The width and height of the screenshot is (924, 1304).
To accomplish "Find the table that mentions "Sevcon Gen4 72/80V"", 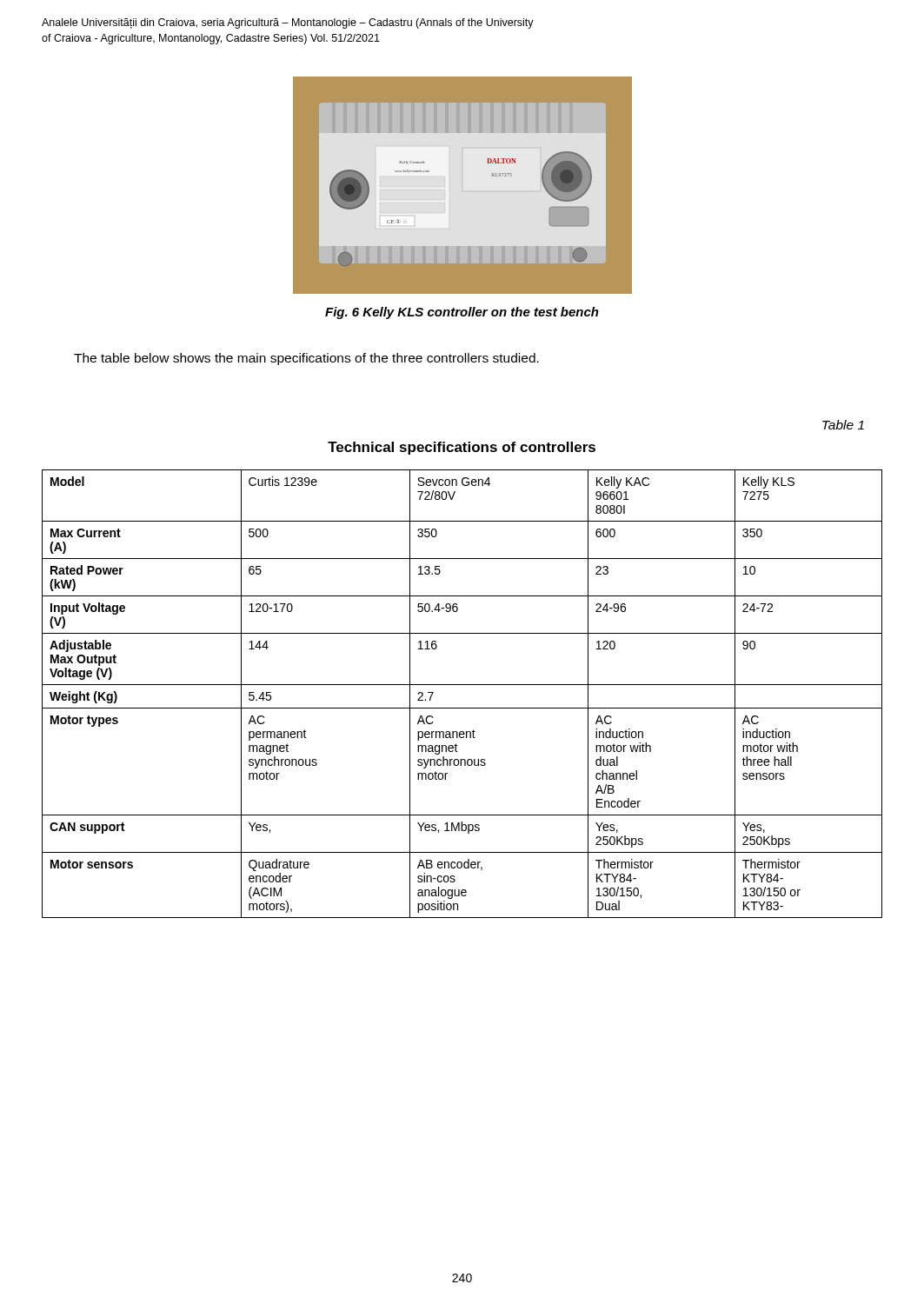I will click(x=462, y=694).
